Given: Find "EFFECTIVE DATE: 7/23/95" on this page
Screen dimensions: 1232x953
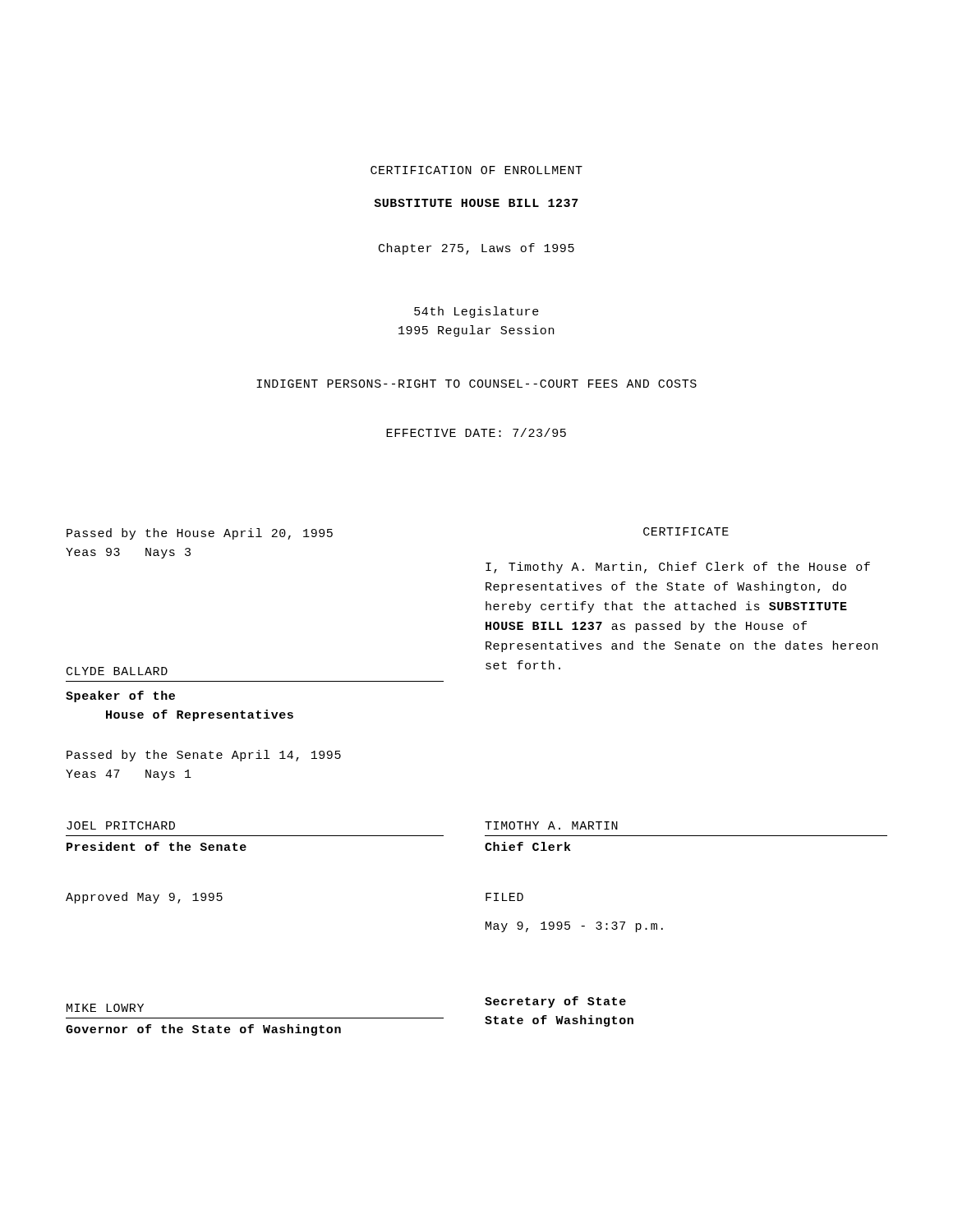Looking at the screenshot, I should click(x=476, y=434).
